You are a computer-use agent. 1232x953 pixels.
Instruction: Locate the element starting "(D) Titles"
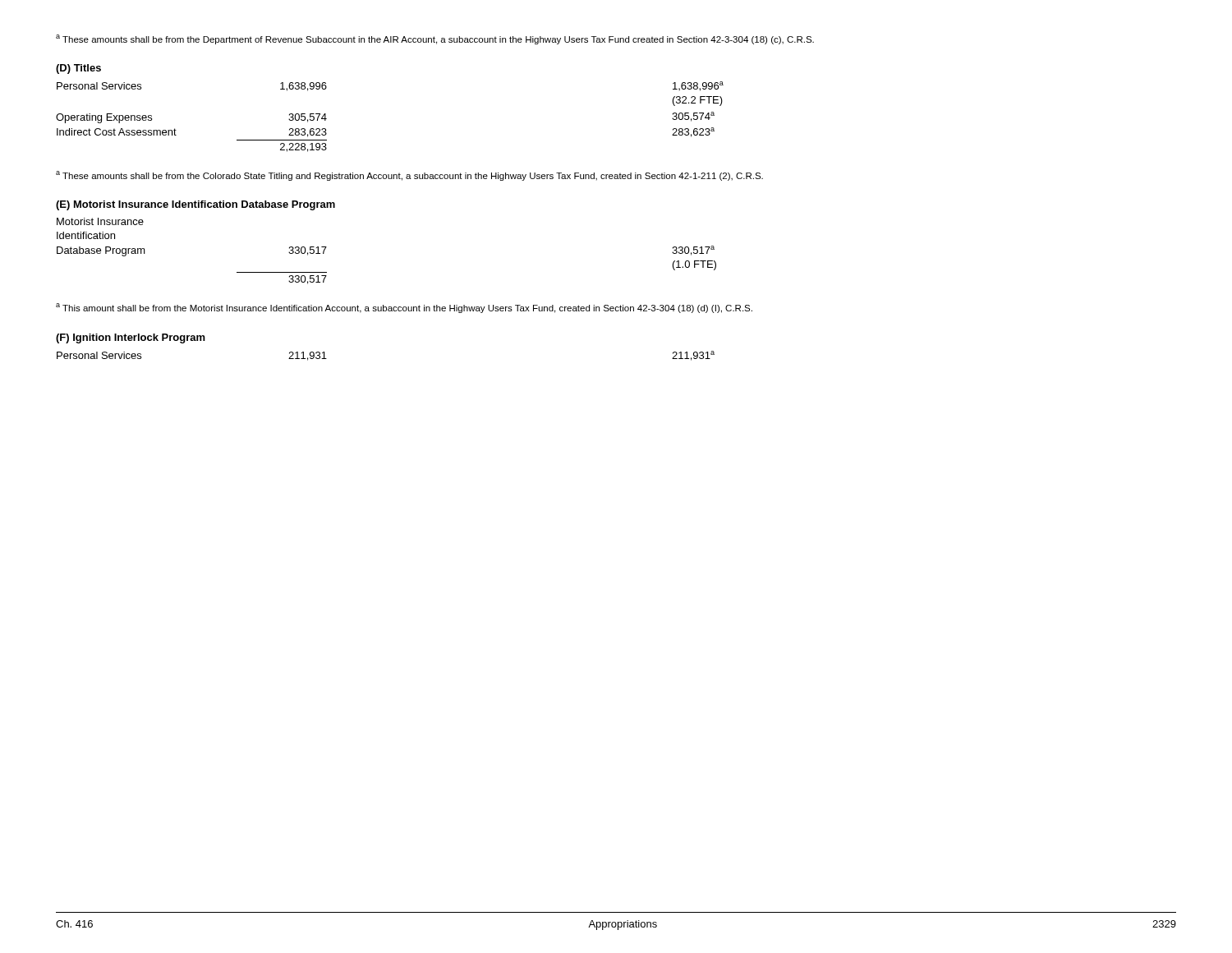[79, 68]
